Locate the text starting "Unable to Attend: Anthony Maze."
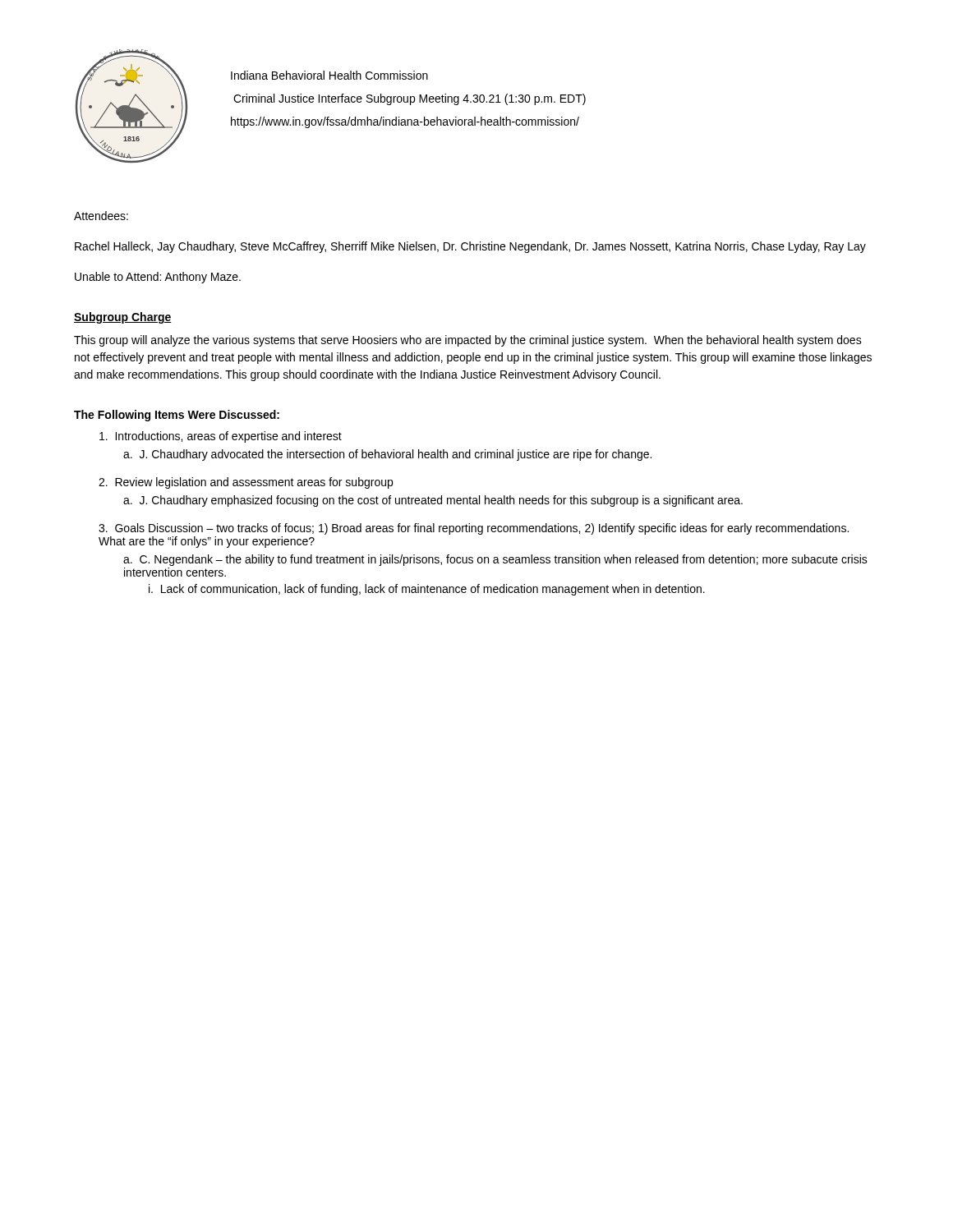 158,277
